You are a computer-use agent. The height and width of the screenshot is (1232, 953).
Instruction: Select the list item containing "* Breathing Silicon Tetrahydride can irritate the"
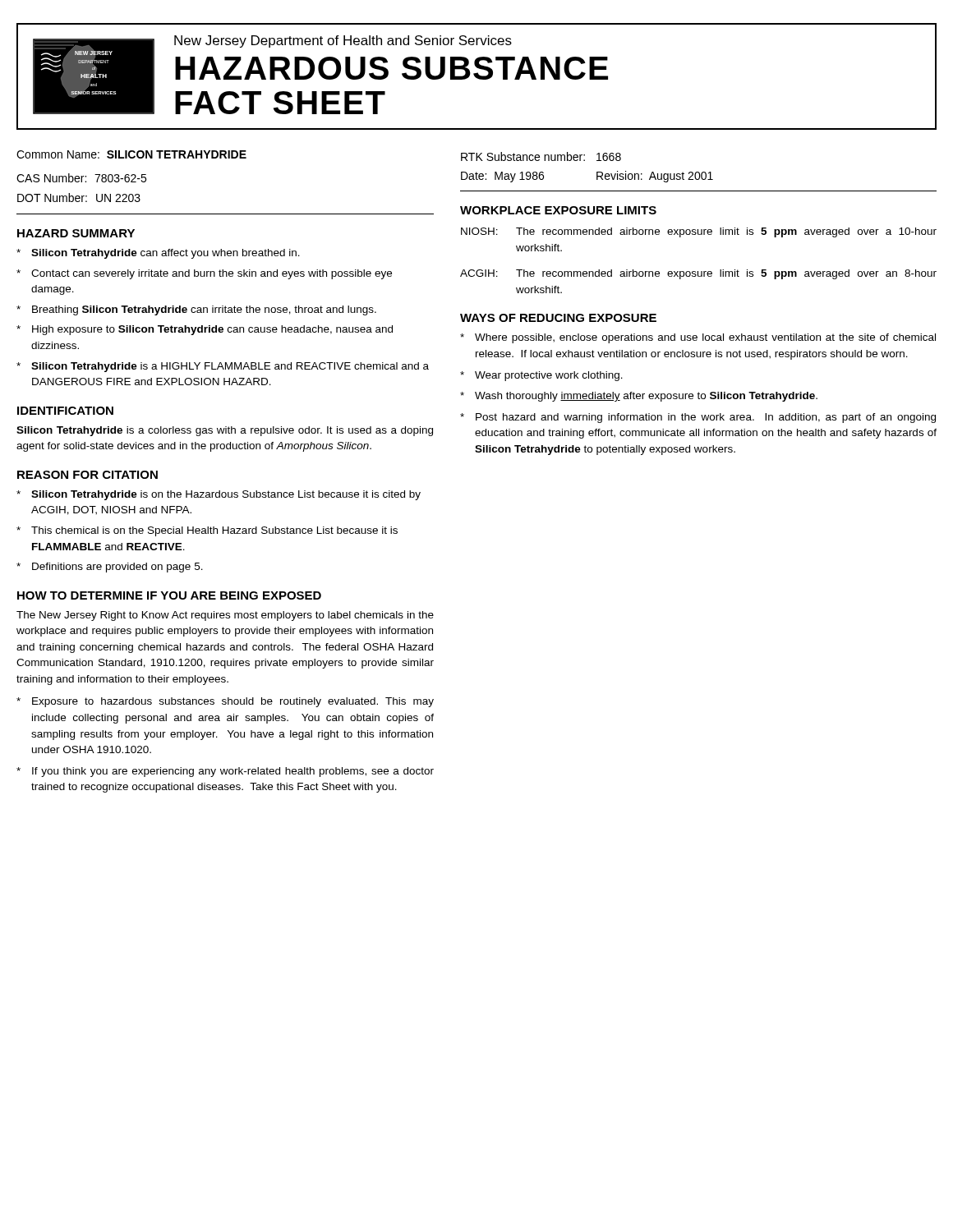(x=197, y=309)
